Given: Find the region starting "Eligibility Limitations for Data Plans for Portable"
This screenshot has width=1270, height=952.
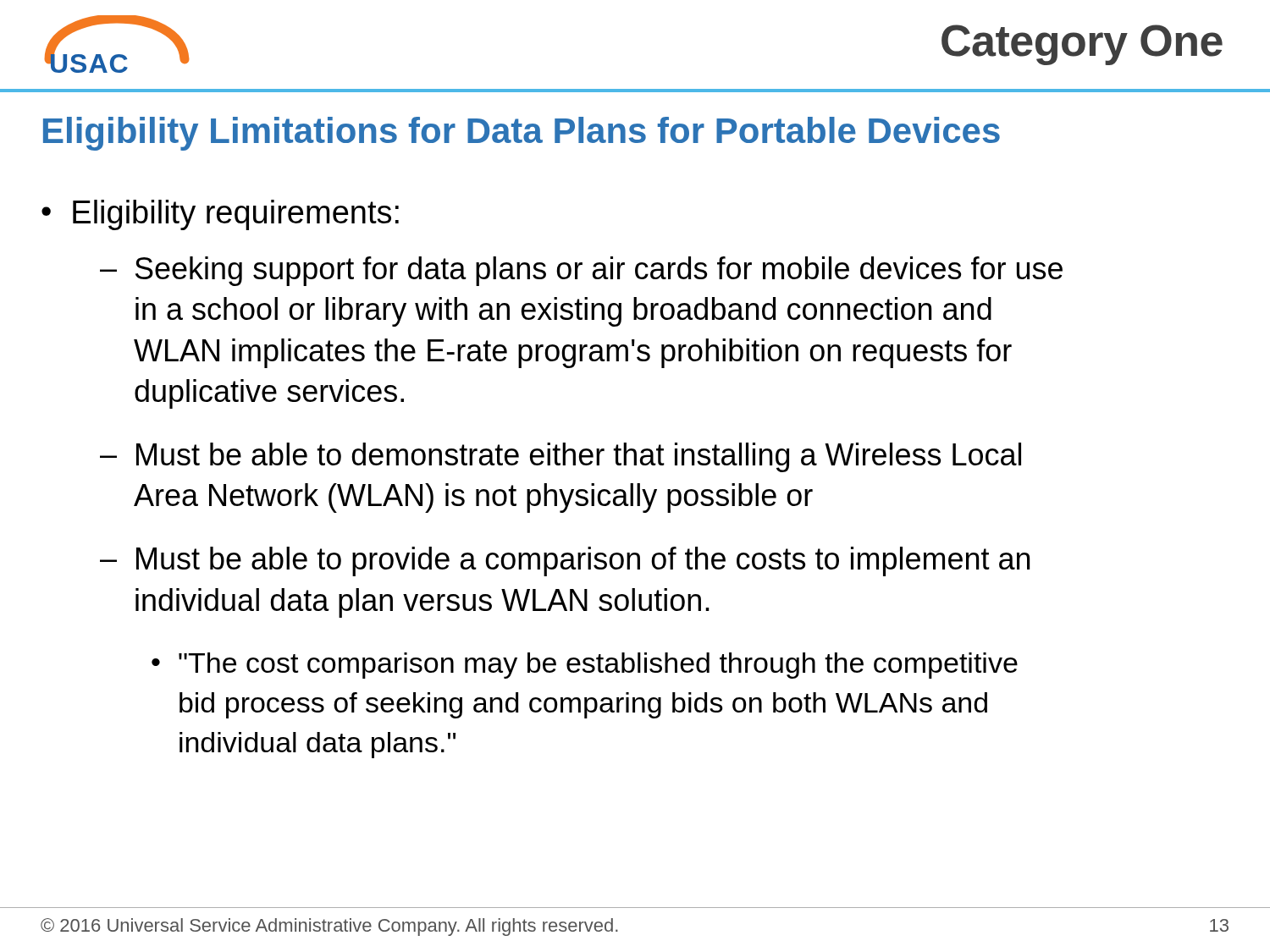Looking at the screenshot, I should pyautogui.click(x=521, y=131).
